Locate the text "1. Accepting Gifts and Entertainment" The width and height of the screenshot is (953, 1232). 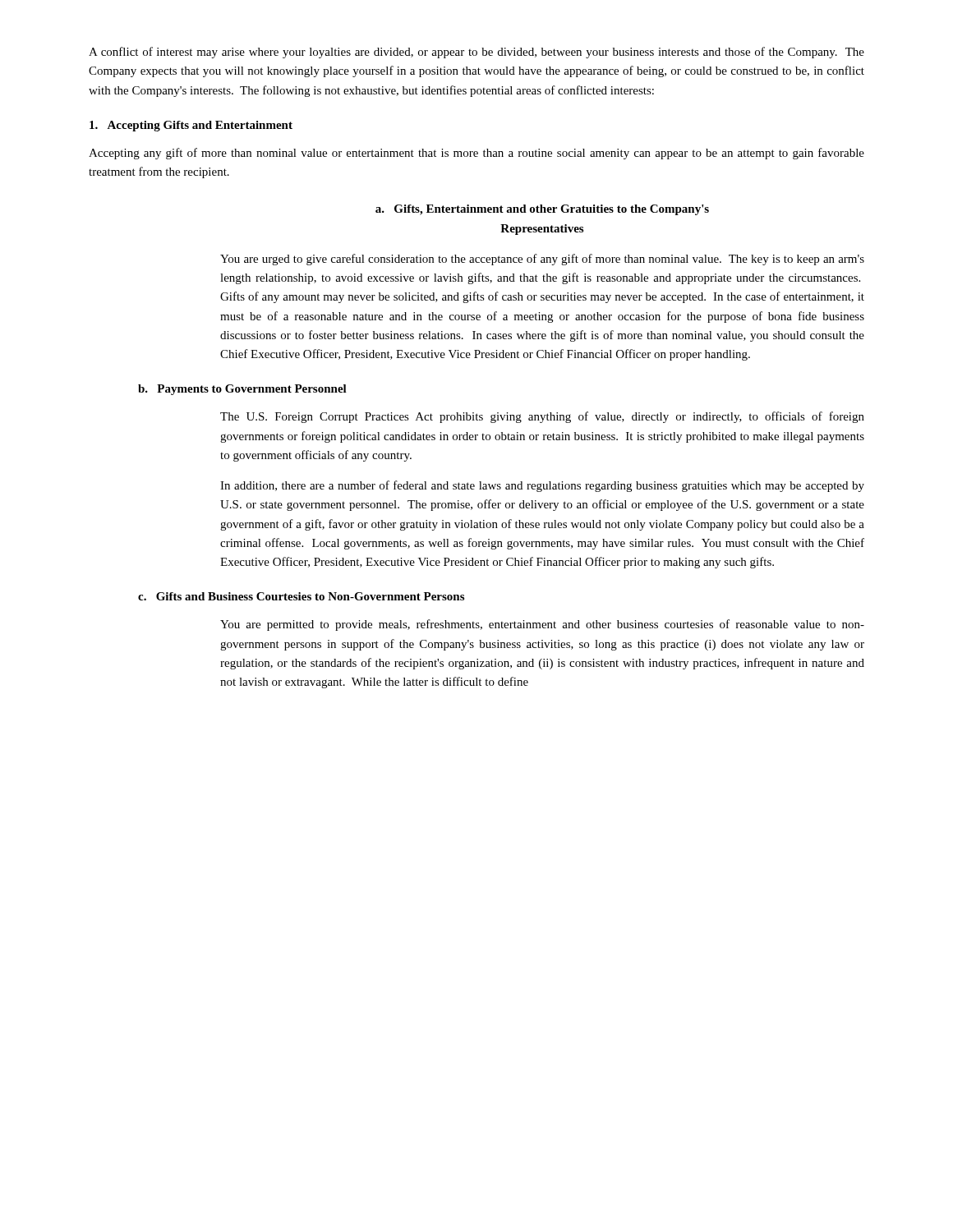191,125
